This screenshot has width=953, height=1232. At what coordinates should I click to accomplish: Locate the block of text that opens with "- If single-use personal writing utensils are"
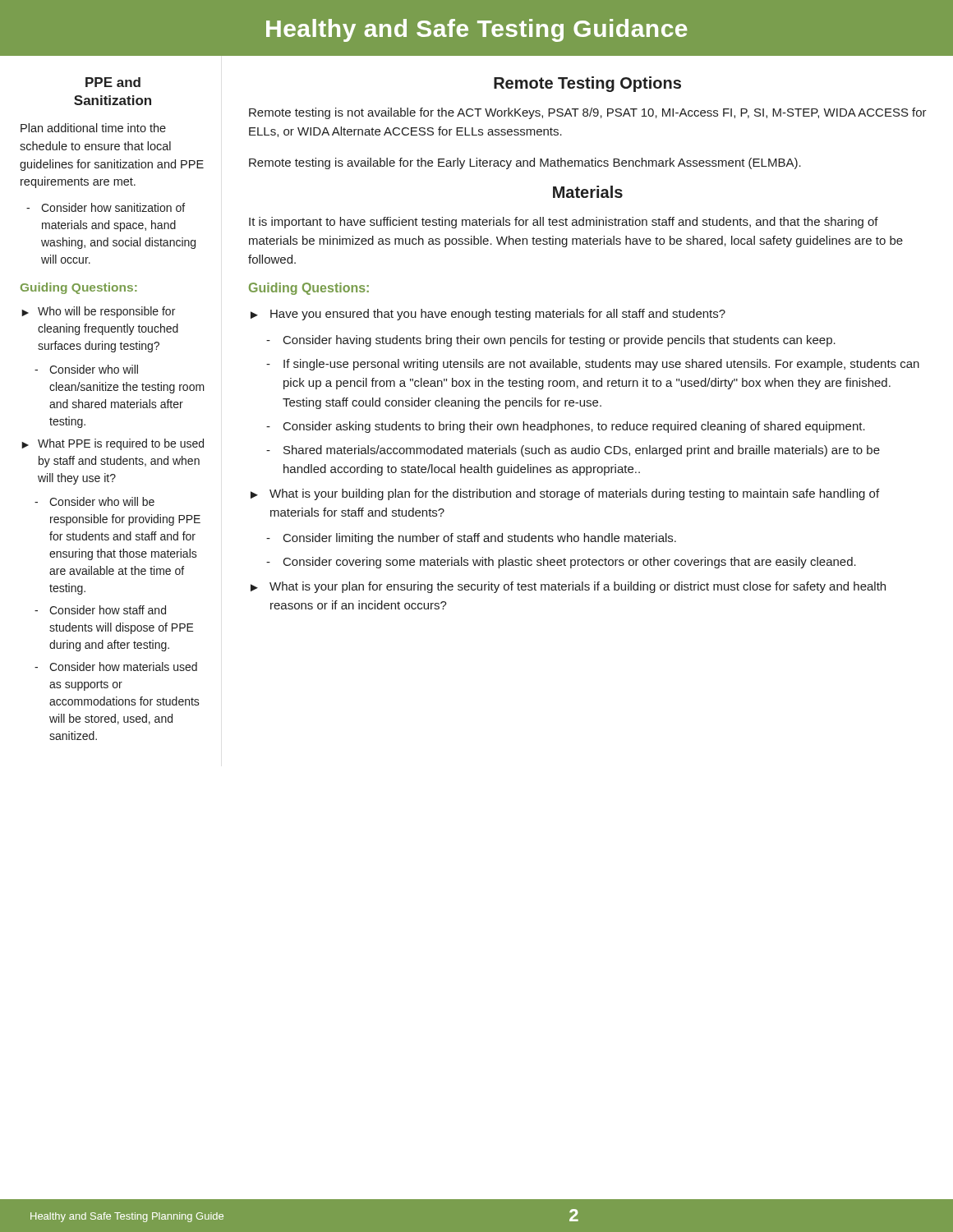(596, 383)
